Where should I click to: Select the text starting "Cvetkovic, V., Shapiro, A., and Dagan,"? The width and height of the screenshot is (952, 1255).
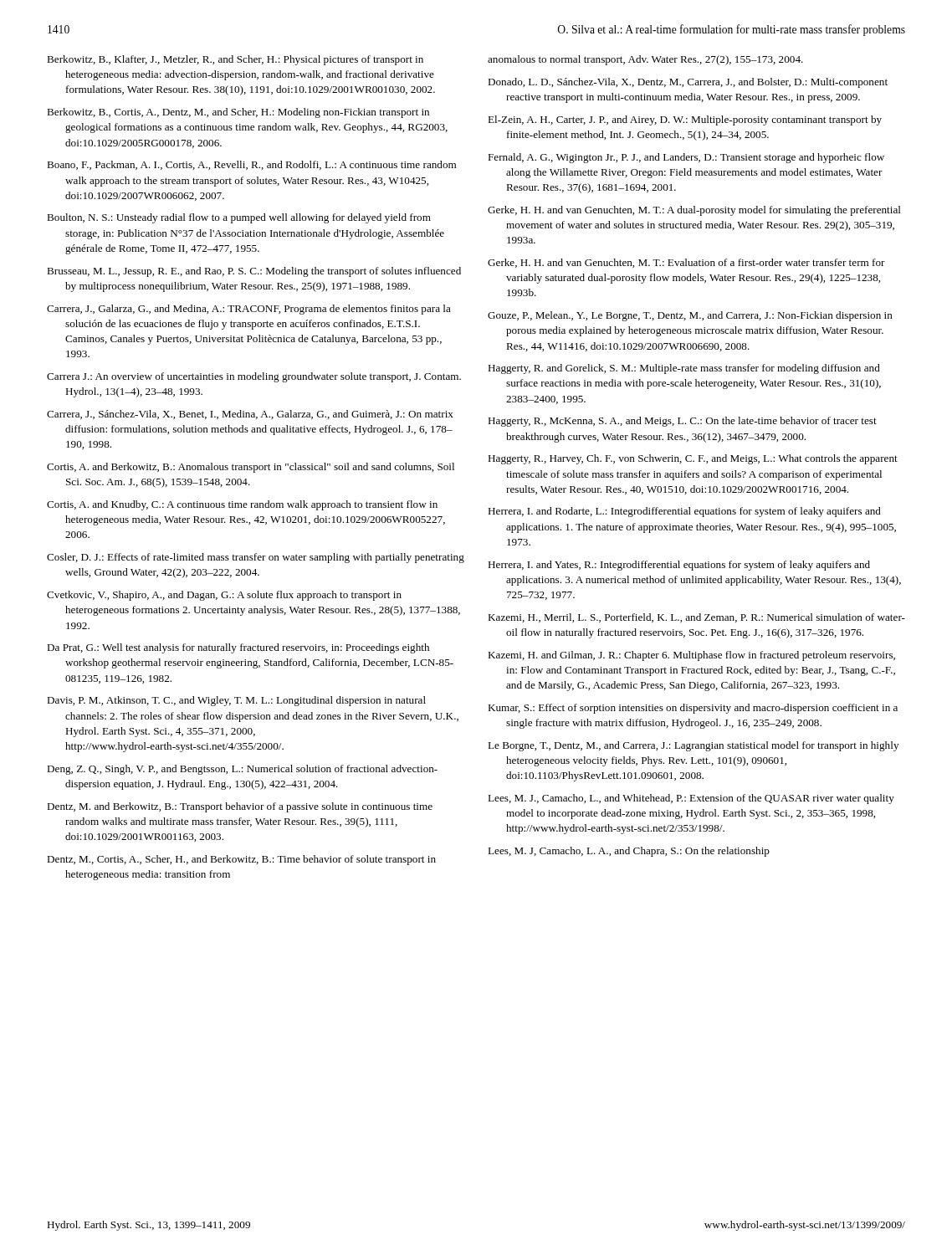click(254, 610)
